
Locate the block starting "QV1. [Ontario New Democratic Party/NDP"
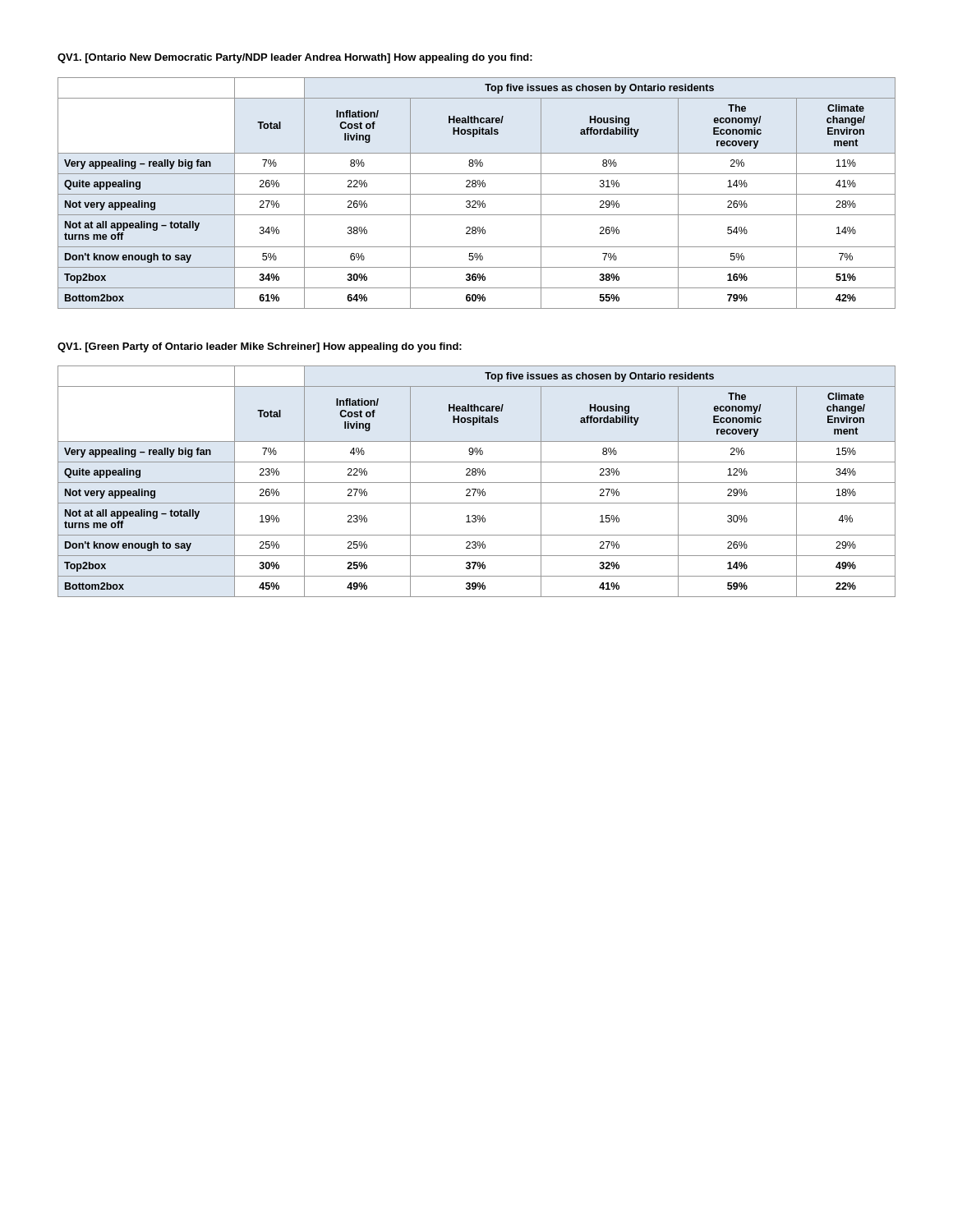[295, 57]
